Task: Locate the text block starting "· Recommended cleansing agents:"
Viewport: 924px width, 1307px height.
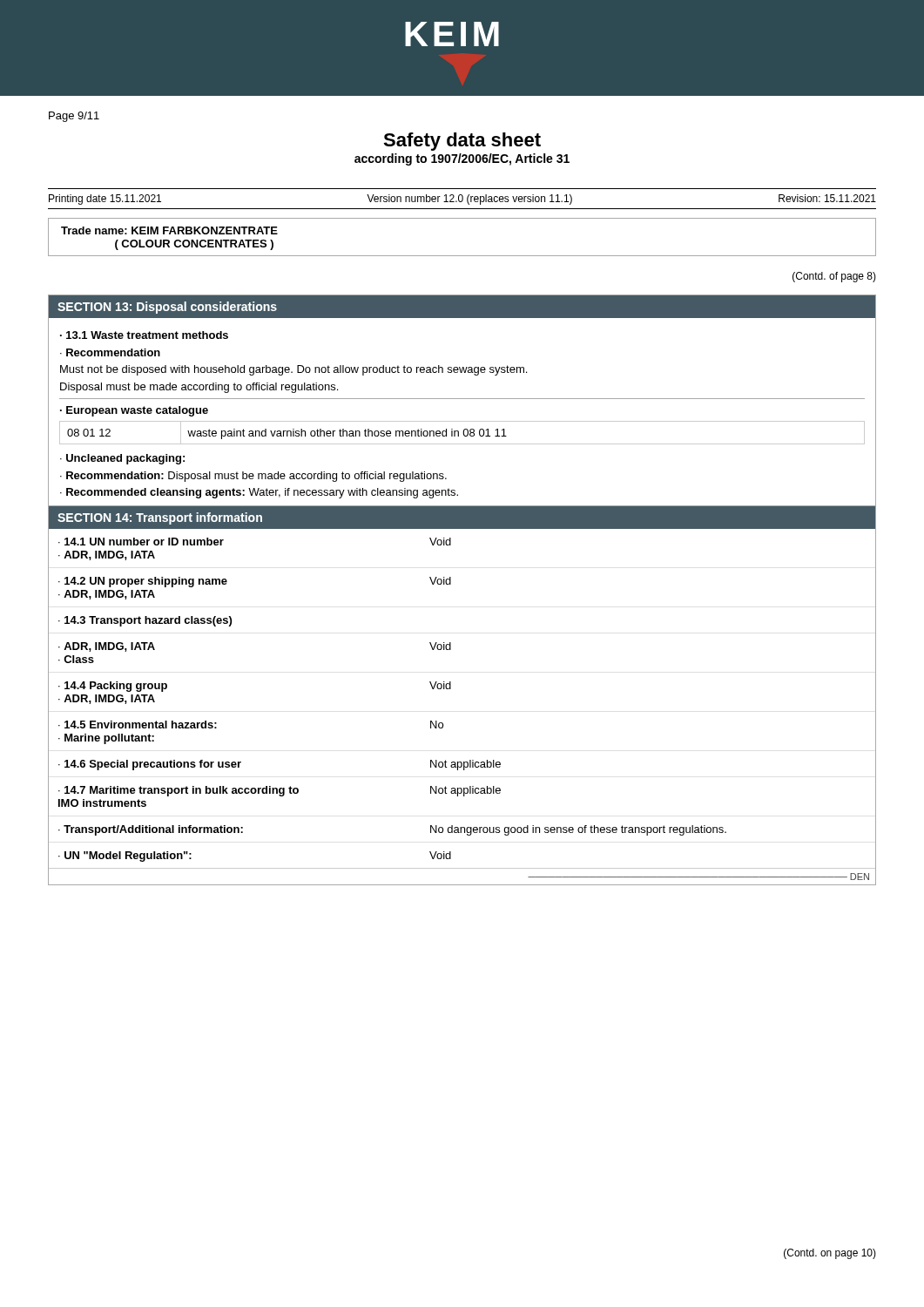Action: (259, 492)
